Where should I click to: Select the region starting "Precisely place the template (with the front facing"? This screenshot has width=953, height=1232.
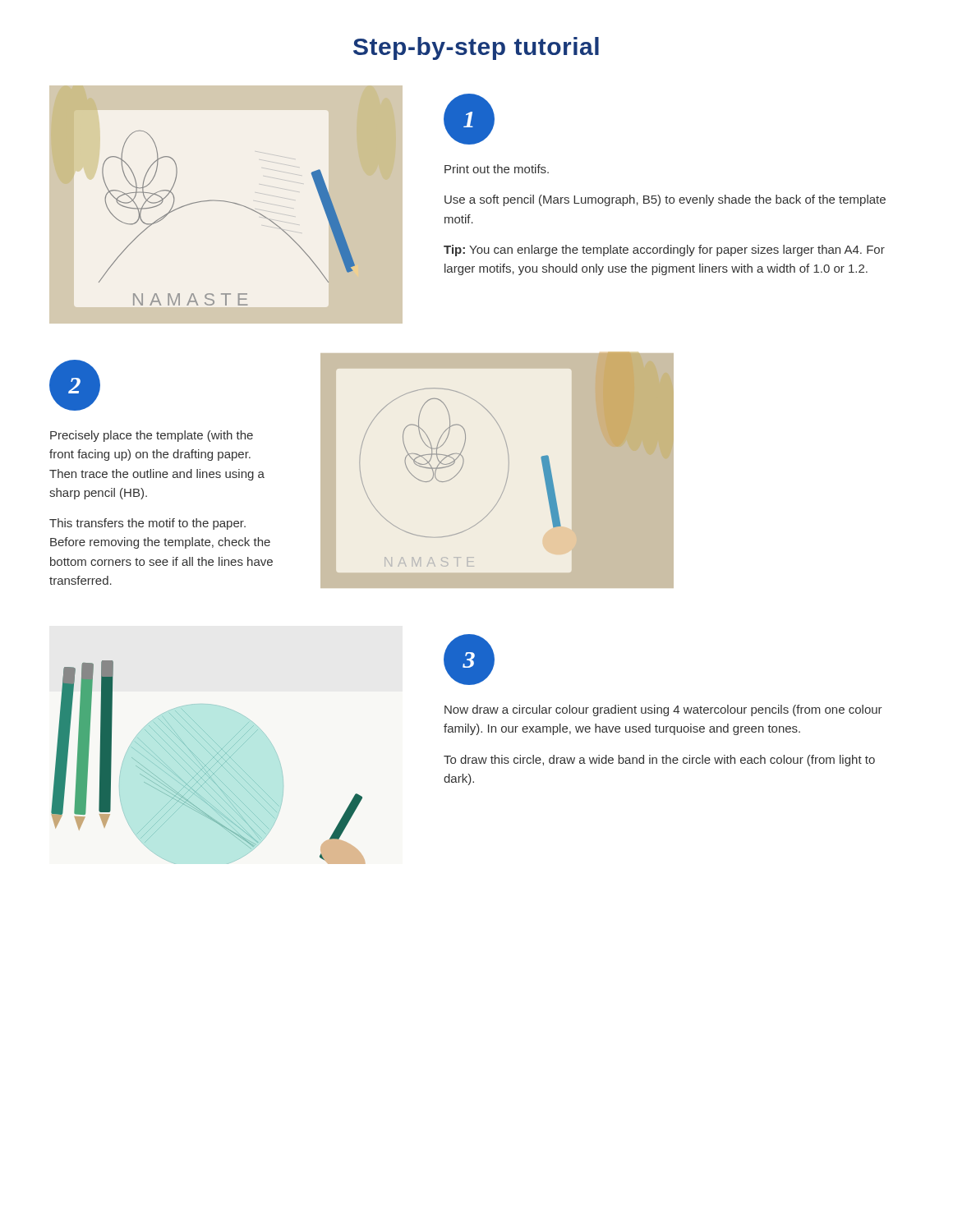pos(157,464)
